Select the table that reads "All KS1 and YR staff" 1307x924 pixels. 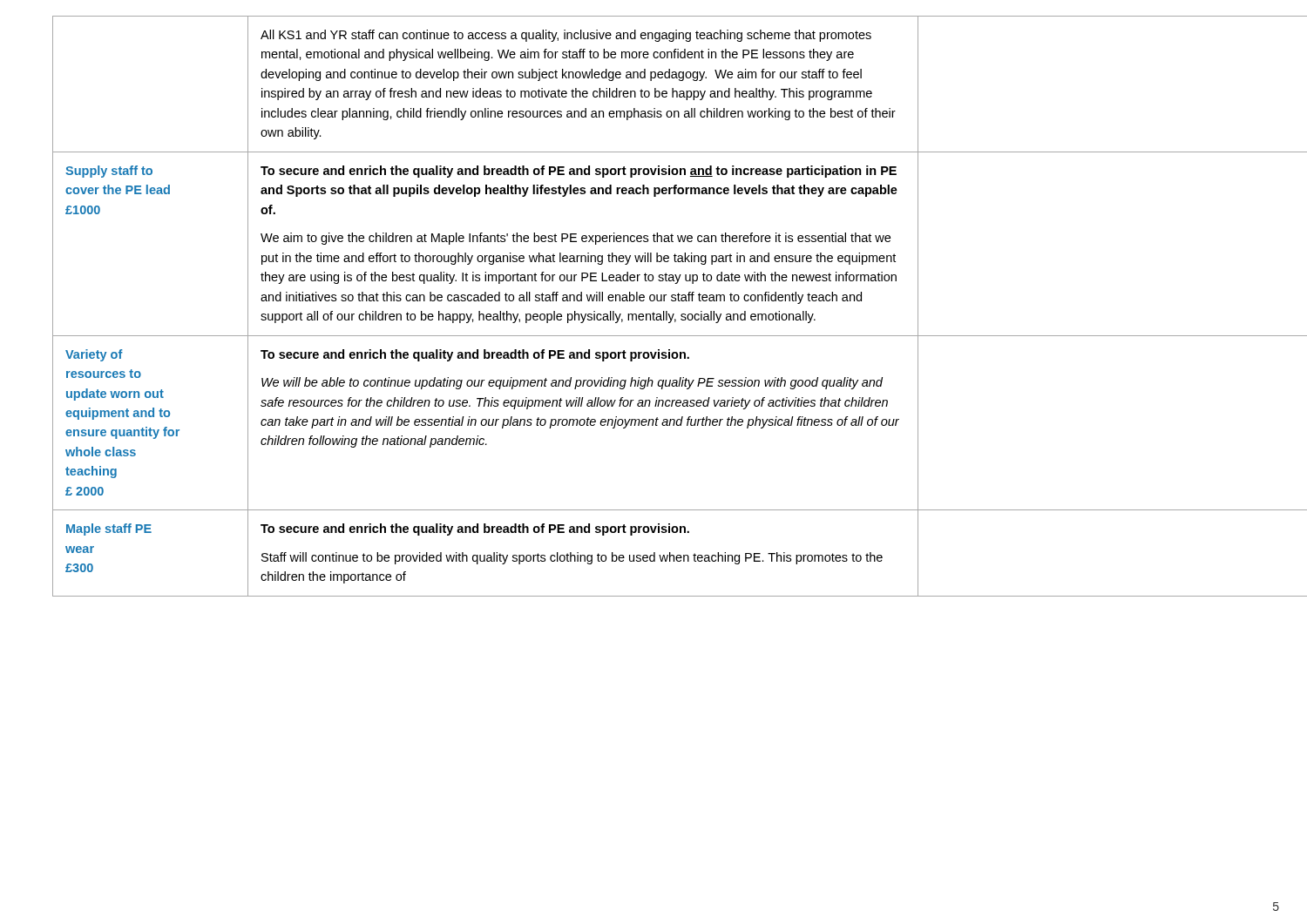(x=654, y=306)
